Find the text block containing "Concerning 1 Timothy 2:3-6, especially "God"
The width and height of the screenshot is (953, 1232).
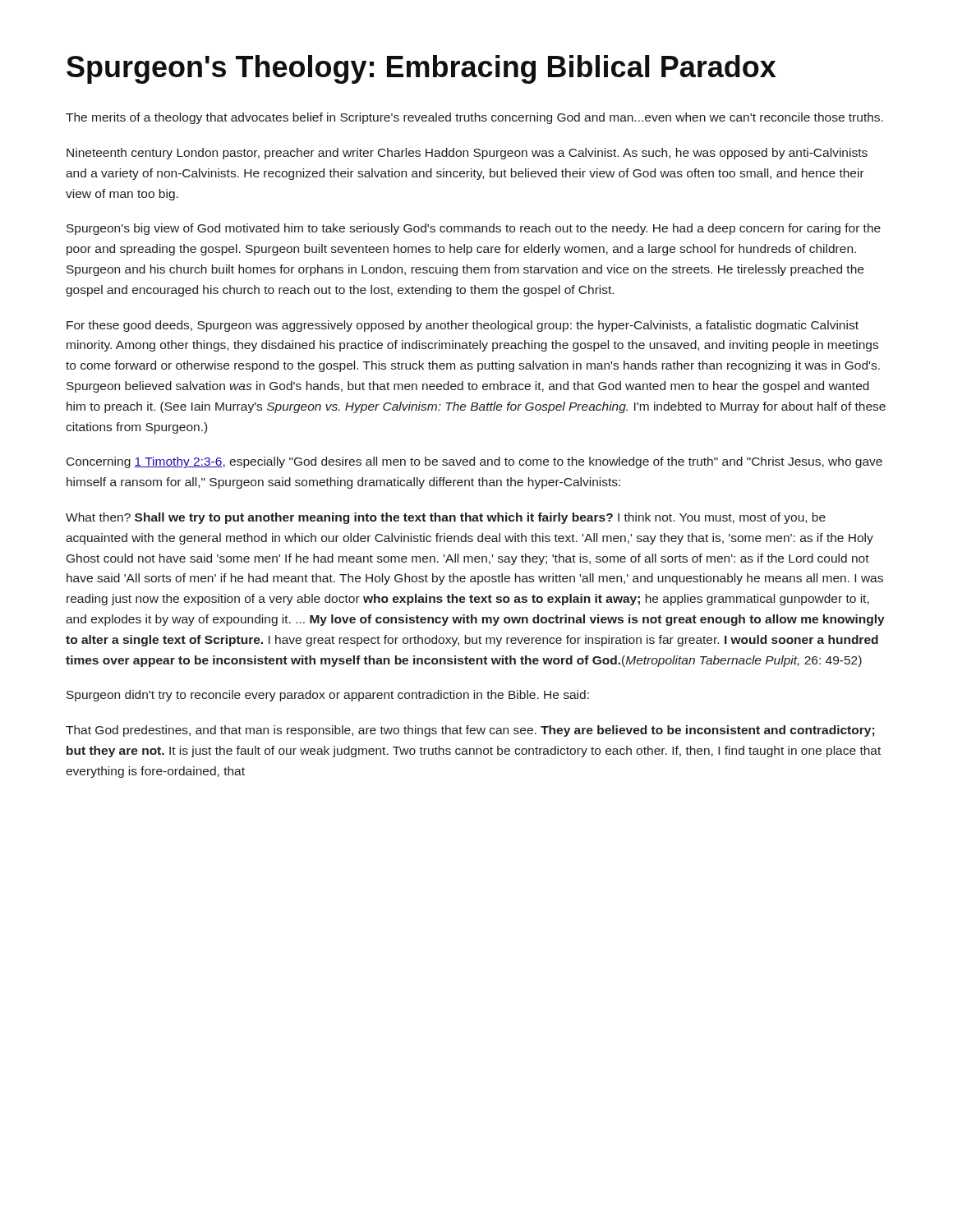[x=474, y=472]
